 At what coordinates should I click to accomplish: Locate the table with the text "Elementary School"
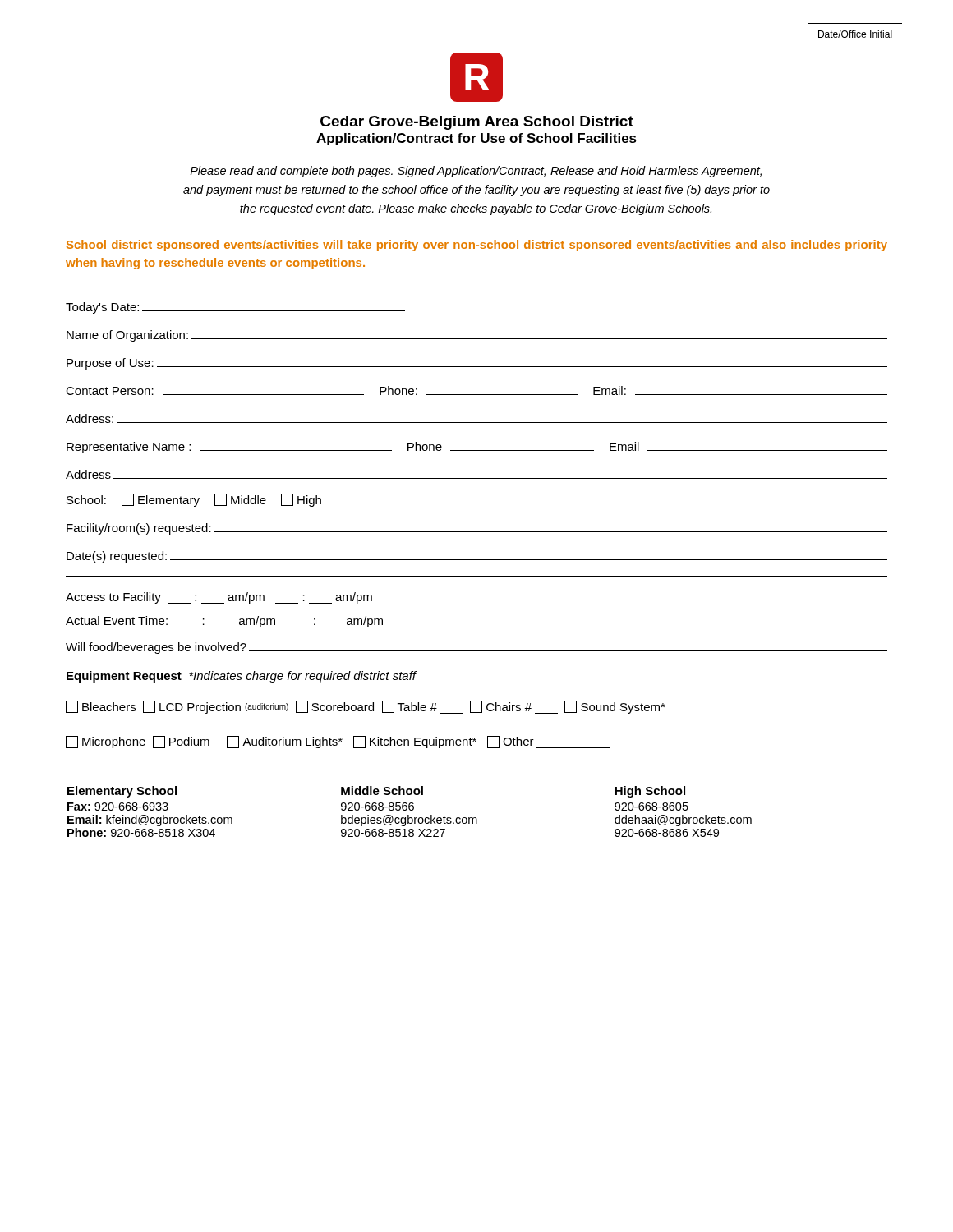coord(476,811)
